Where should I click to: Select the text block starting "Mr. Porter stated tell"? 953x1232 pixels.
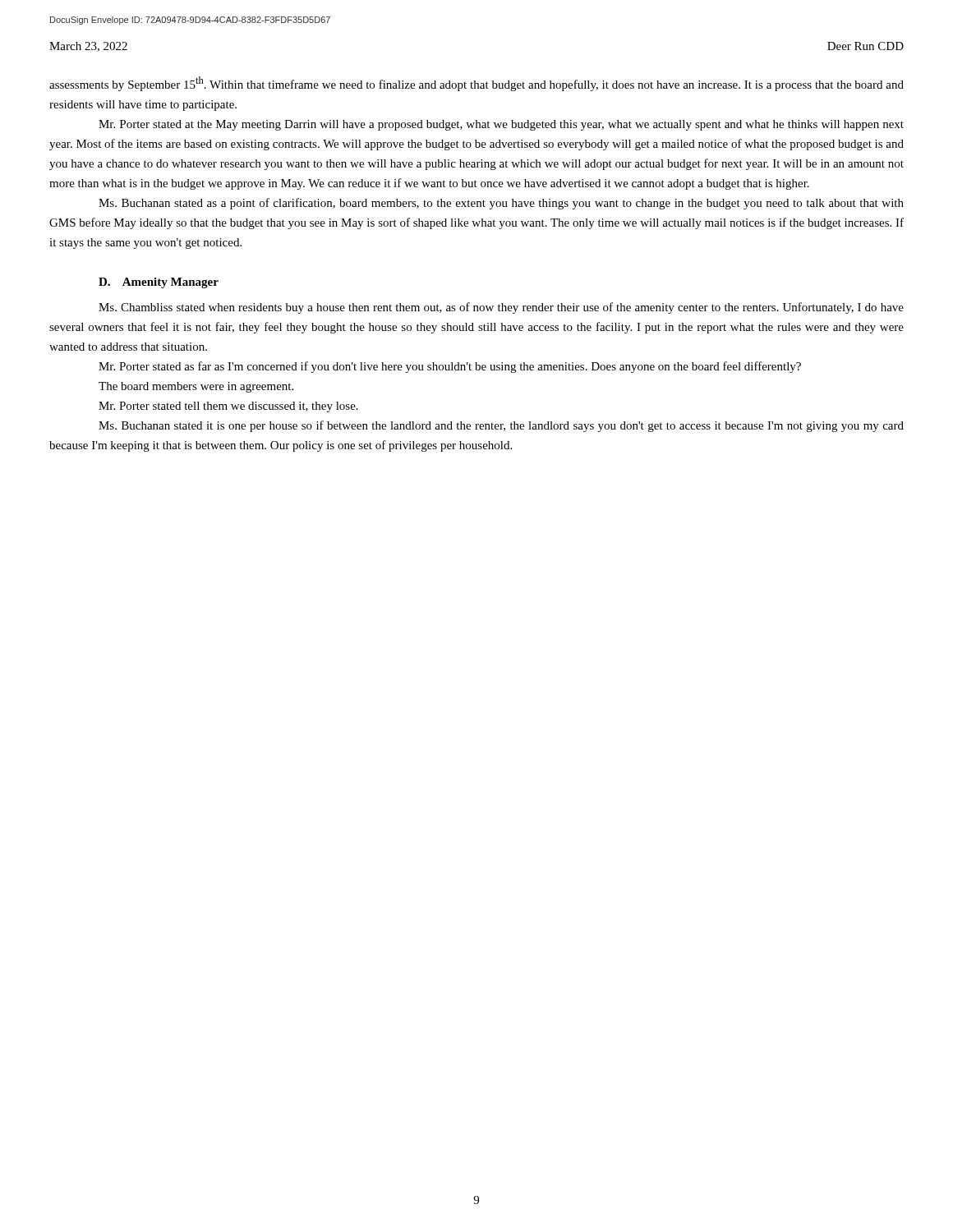(x=228, y=407)
